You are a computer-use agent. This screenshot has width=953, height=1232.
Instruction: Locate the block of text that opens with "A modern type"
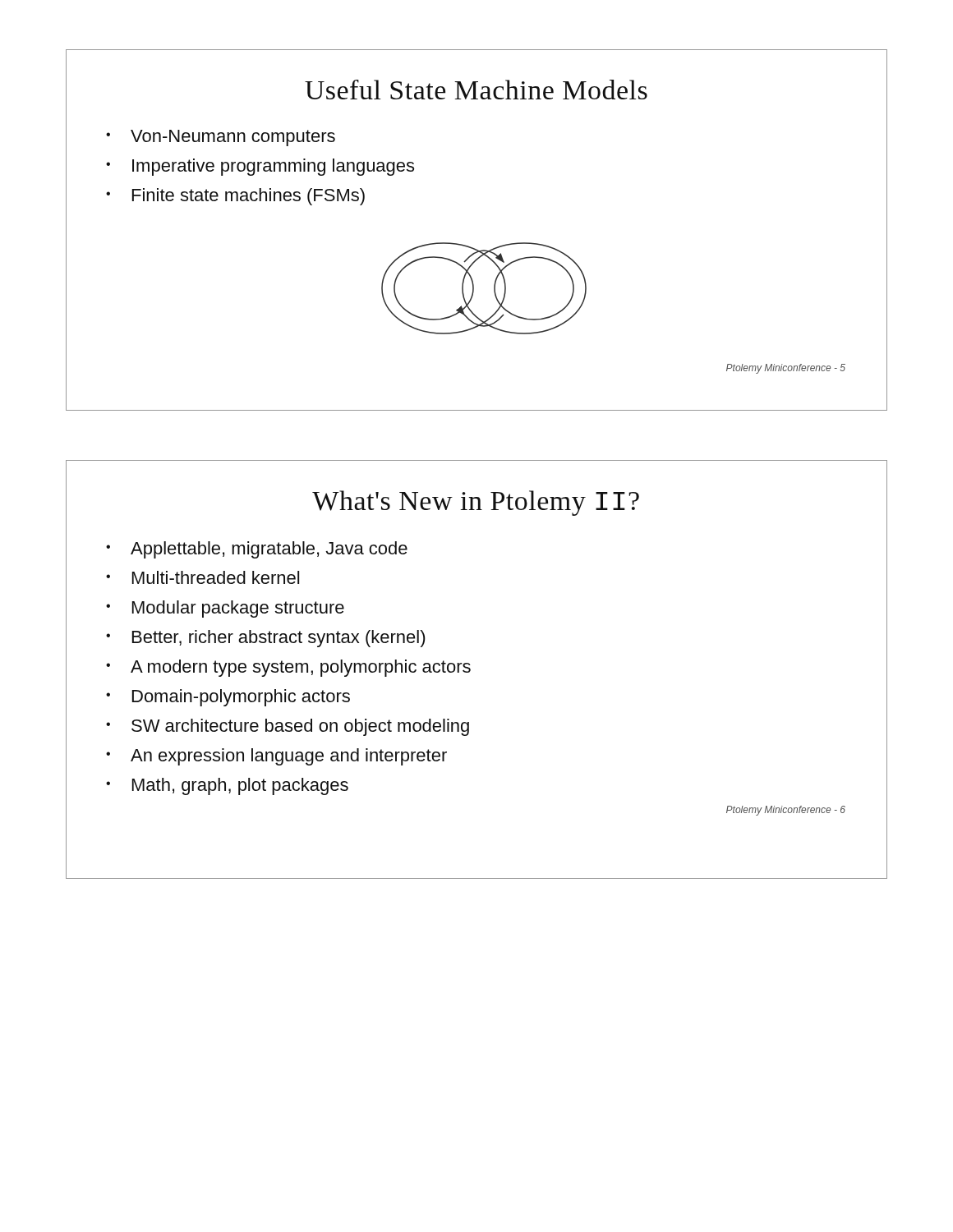point(301,667)
